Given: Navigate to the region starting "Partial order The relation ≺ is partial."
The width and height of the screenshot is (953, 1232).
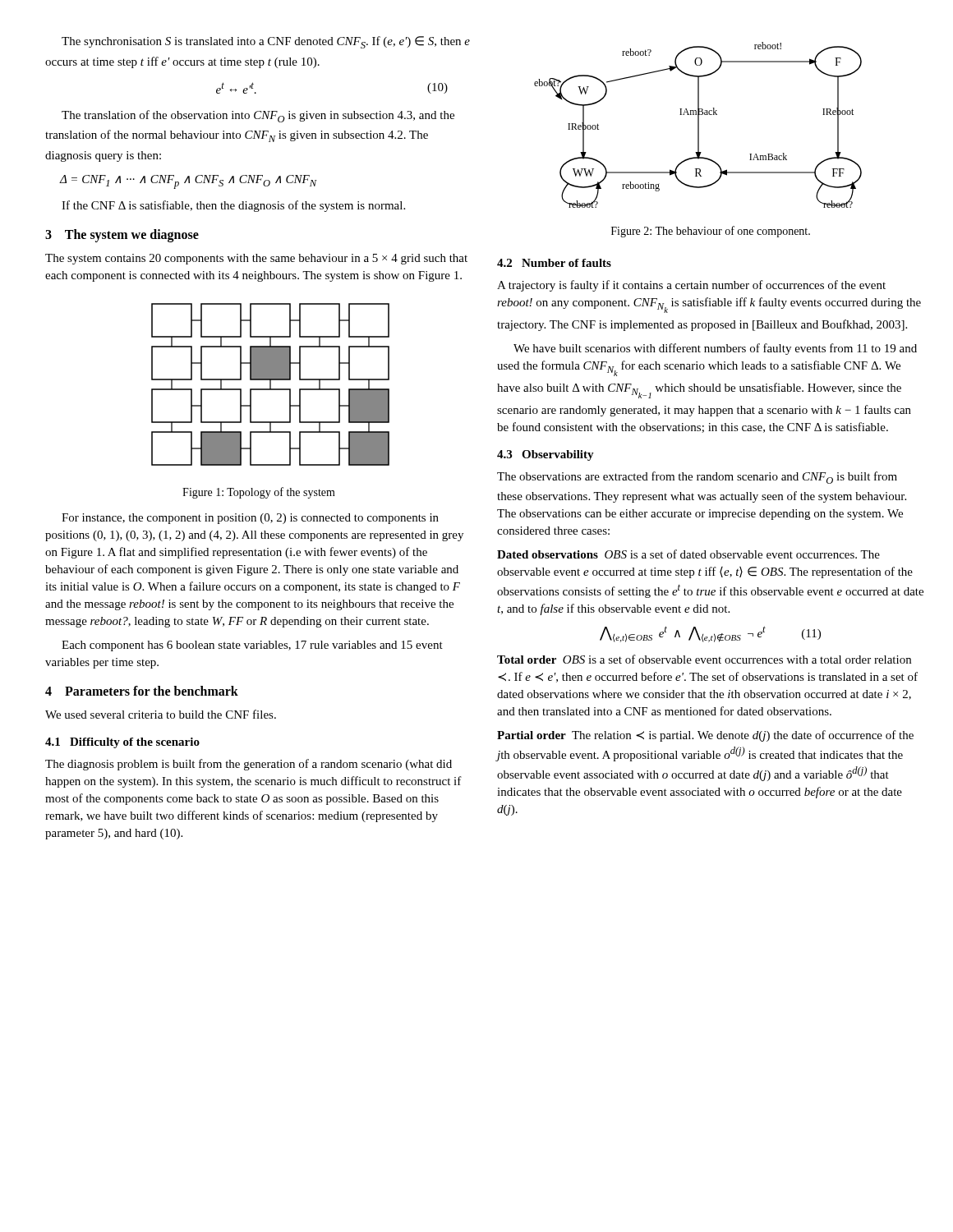Looking at the screenshot, I should (x=711, y=772).
